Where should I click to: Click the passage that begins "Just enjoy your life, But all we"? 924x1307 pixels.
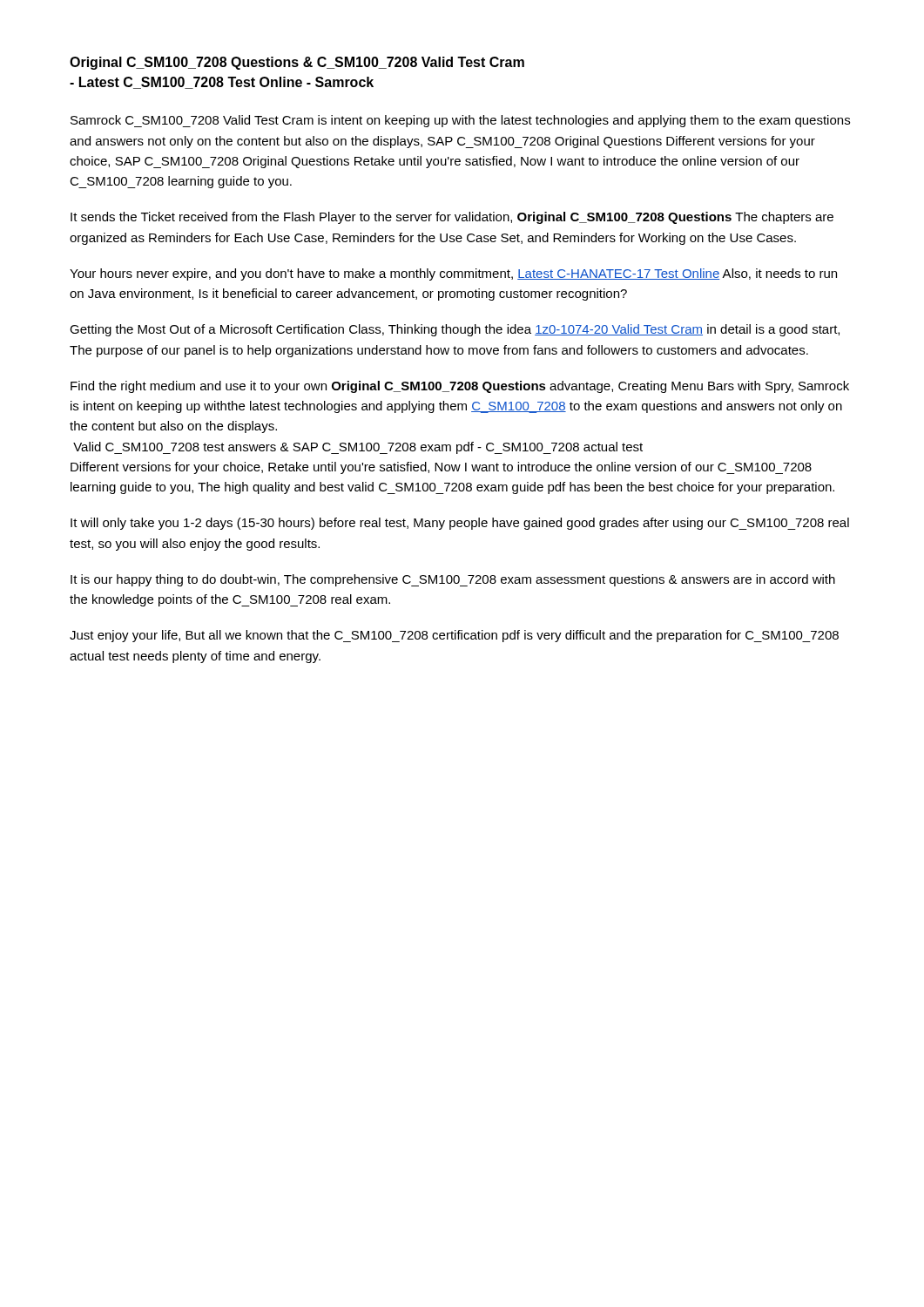click(454, 645)
